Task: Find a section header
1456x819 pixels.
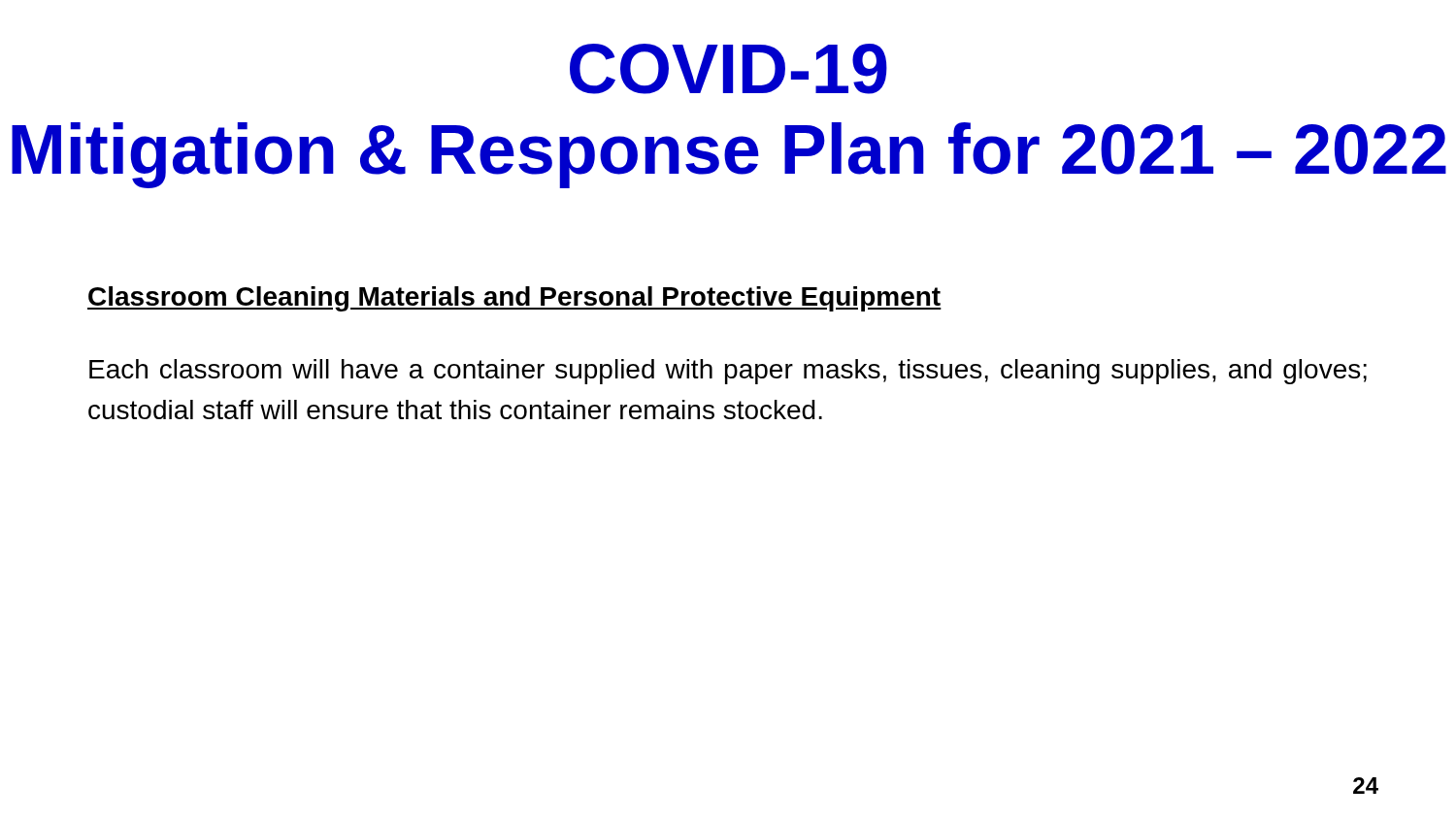Action: pos(514,296)
